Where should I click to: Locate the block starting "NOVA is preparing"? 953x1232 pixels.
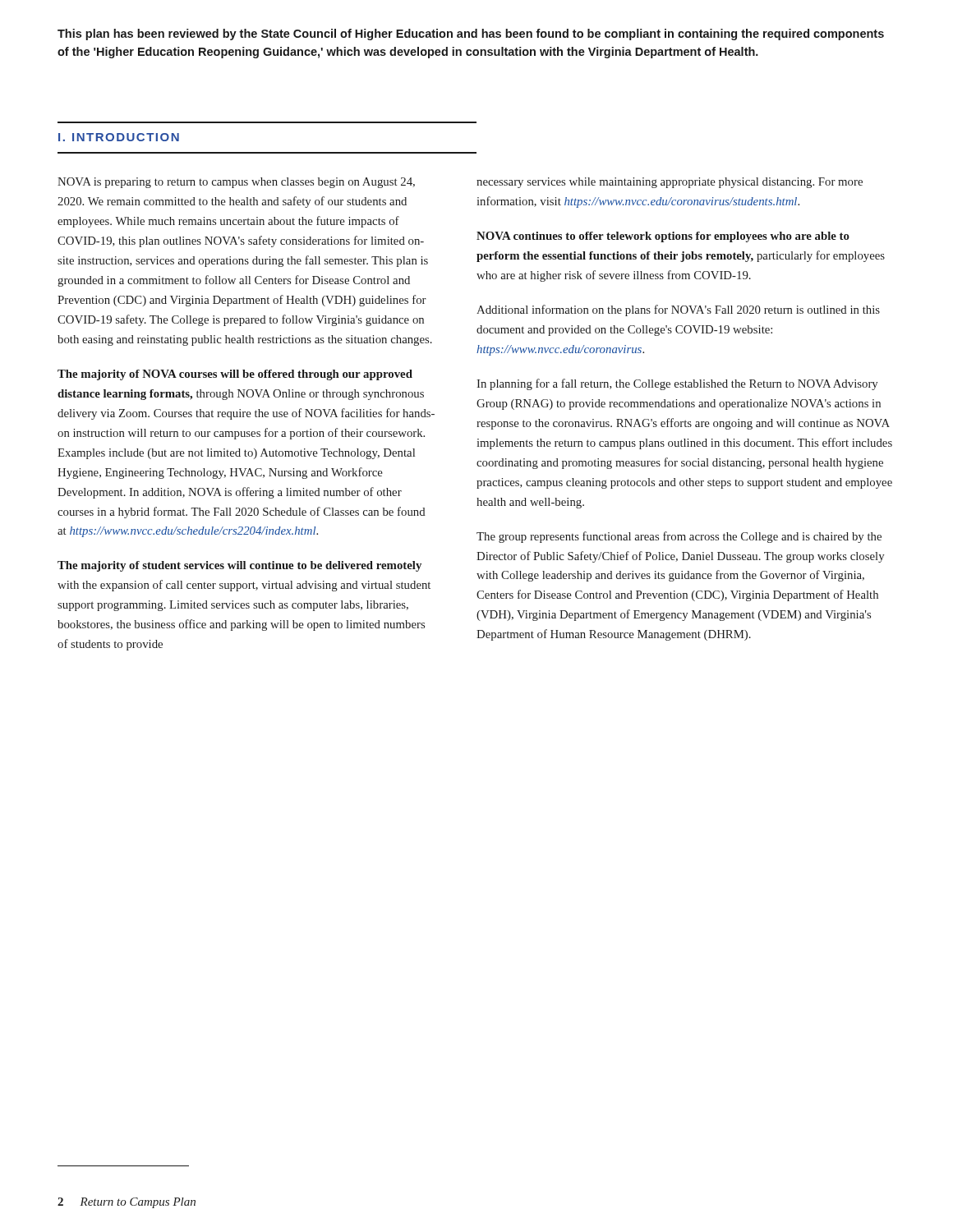pyautogui.click(x=246, y=261)
